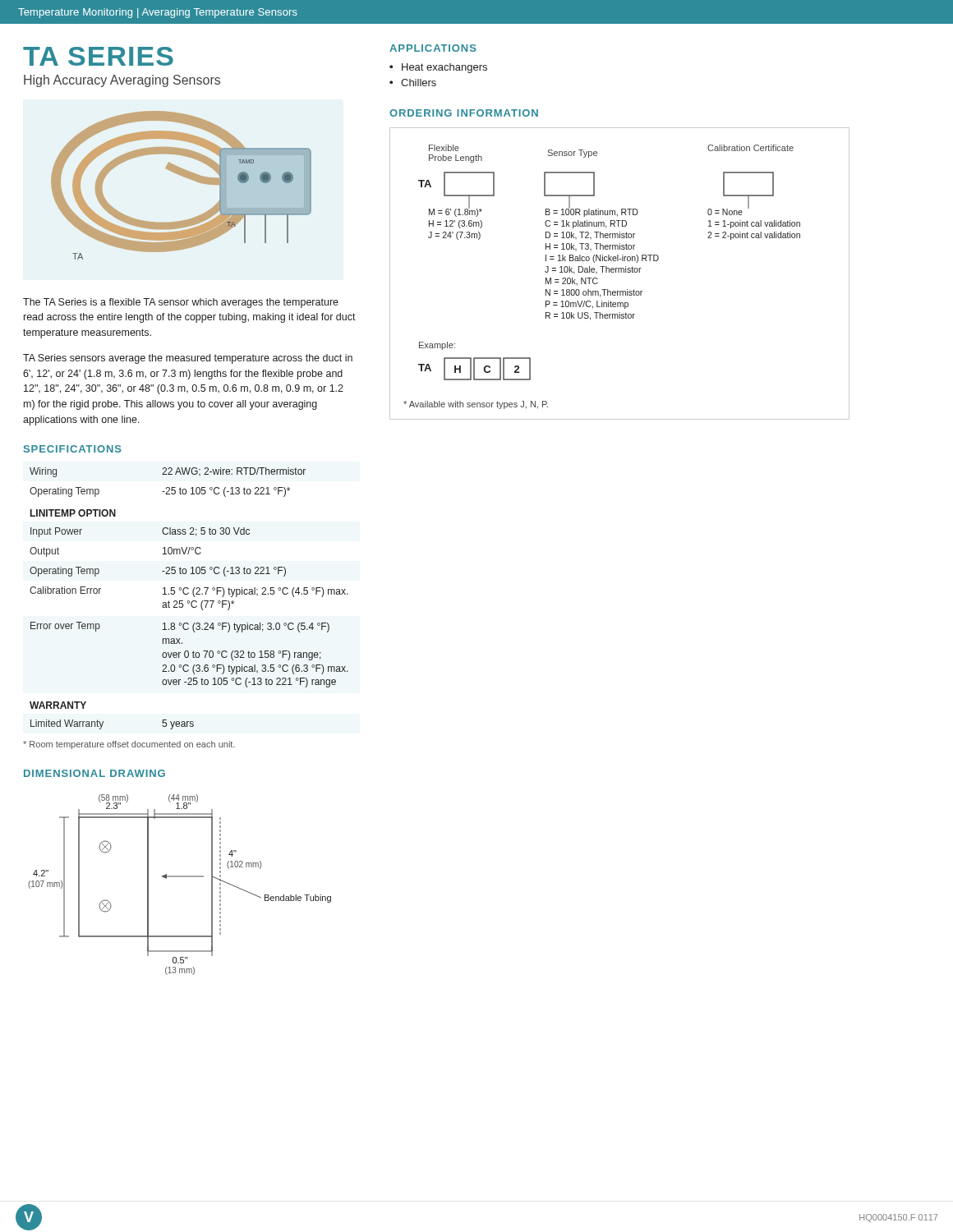Click on the passage starting "The TA Series is"
The height and width of the screenshot is (1232, 953).
[189, 317]
